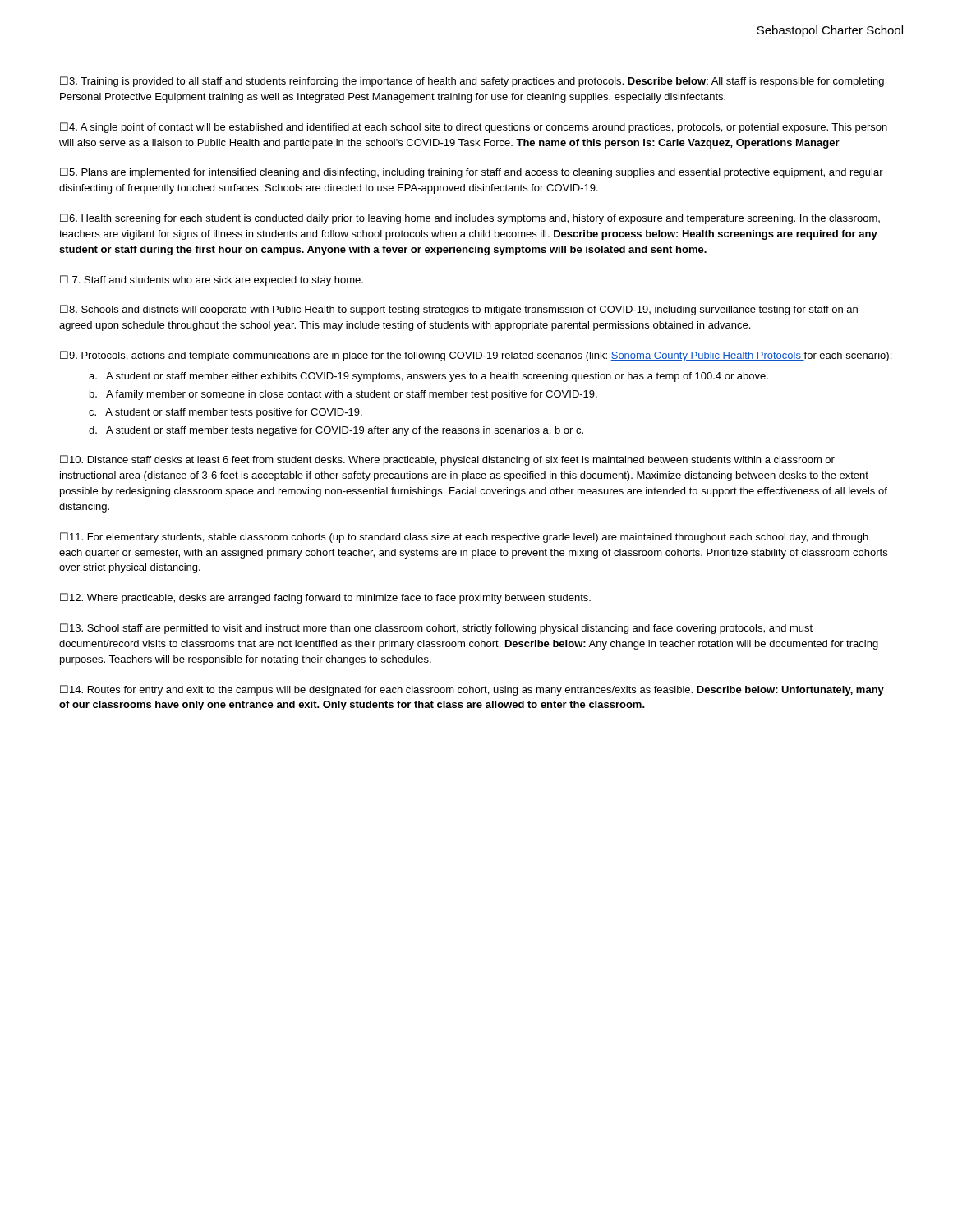953x1232 pixels.
Task: Locate the block starting "☐10. Distance staff desks at least"
Action: [x=476, y=484]
